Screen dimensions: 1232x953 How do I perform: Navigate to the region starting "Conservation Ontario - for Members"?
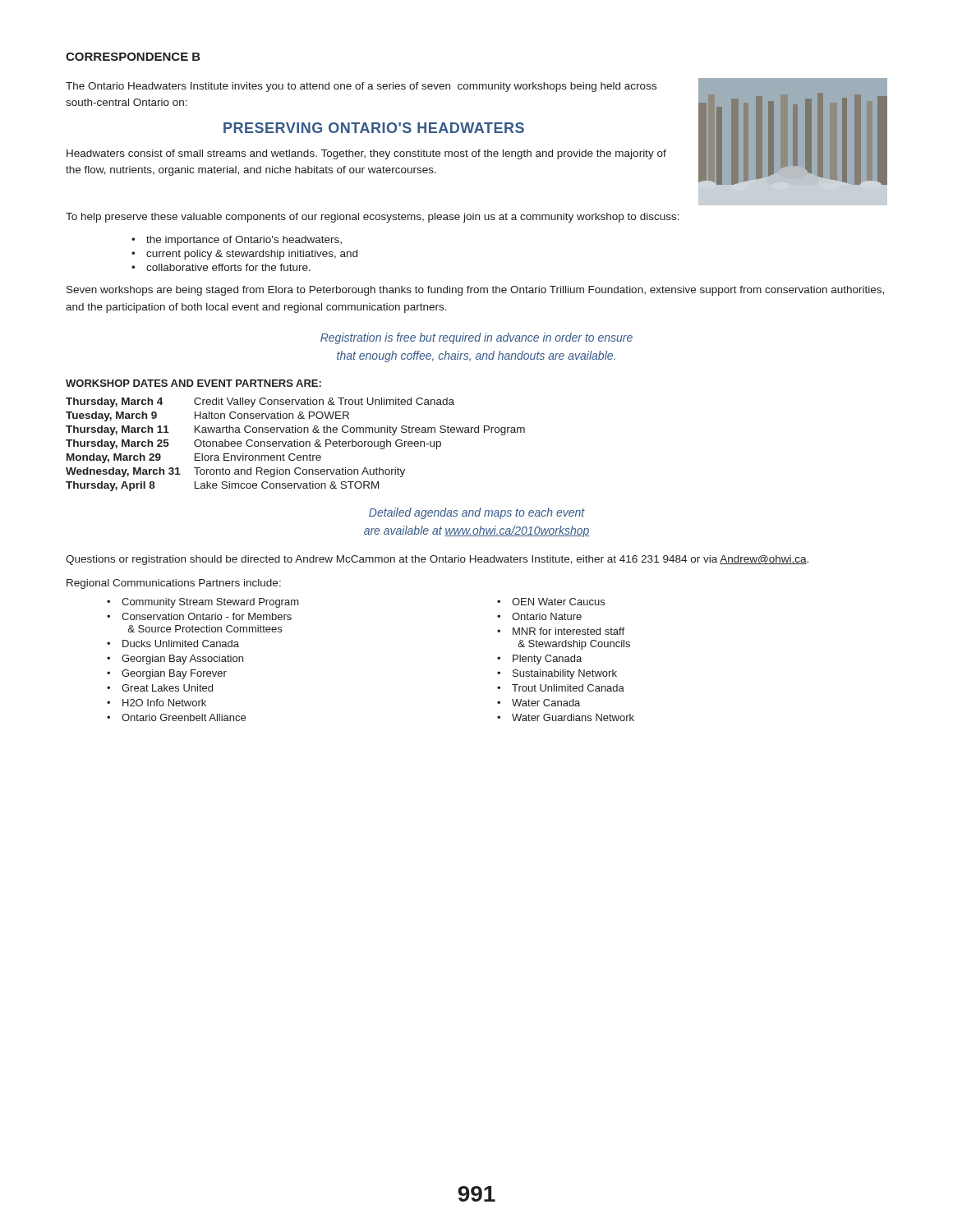tap(207, 622)
